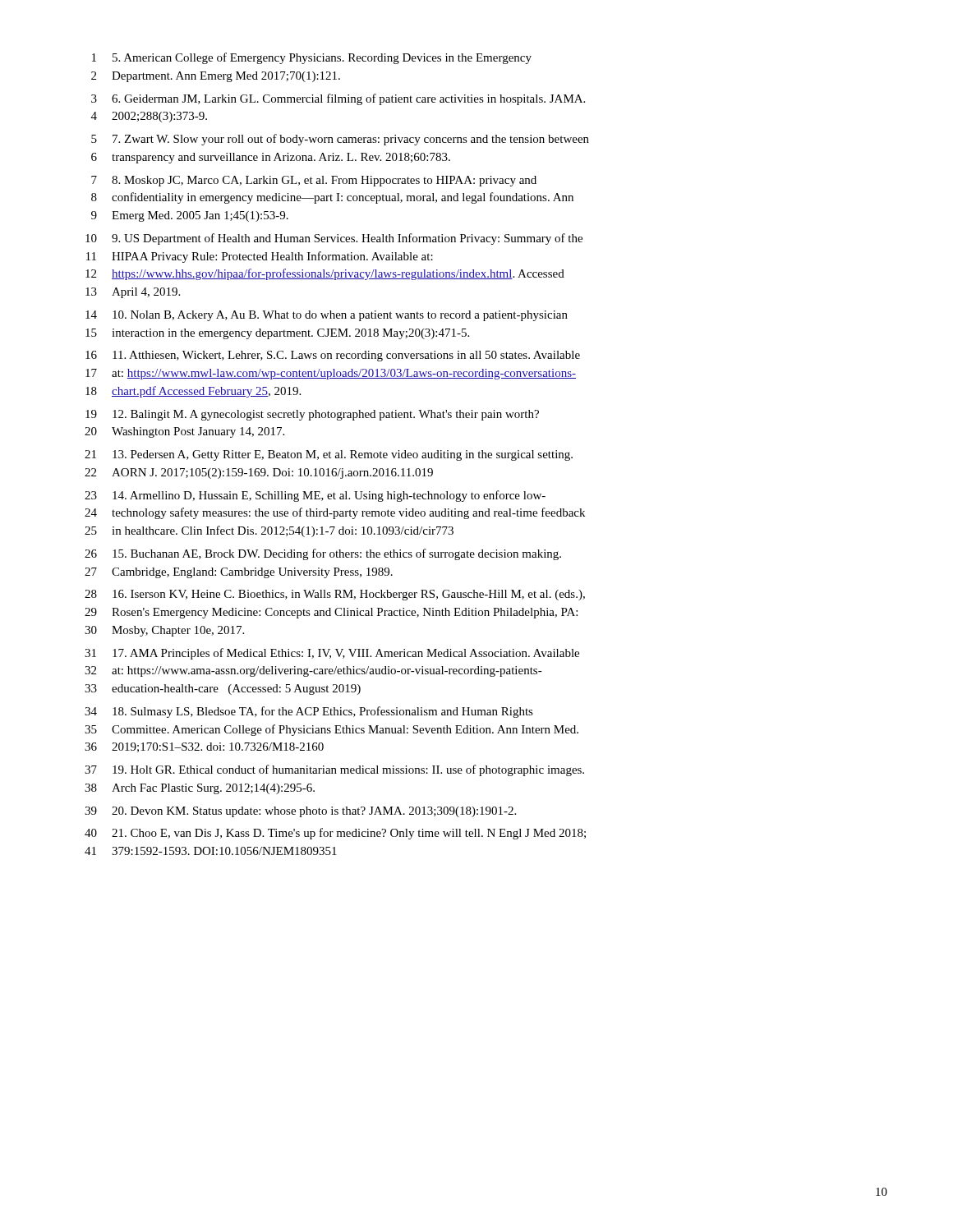Locate the list item that reads "9 Emerg Med. 2005 Jan"
The height and width of the screenshot is (1232, 953).
coord(190,216)
